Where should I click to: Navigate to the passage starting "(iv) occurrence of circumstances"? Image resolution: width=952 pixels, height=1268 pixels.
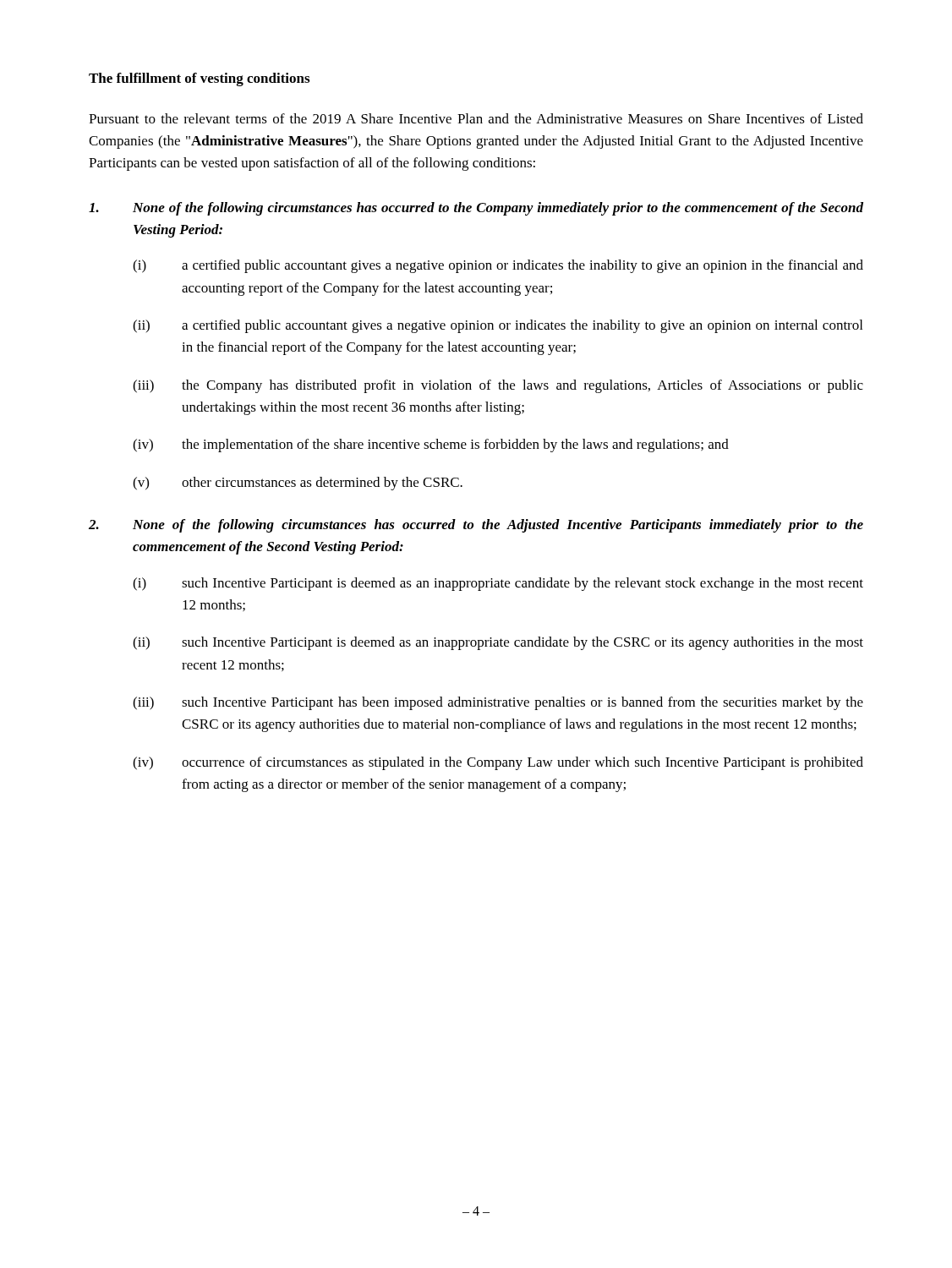click(498, 774)
